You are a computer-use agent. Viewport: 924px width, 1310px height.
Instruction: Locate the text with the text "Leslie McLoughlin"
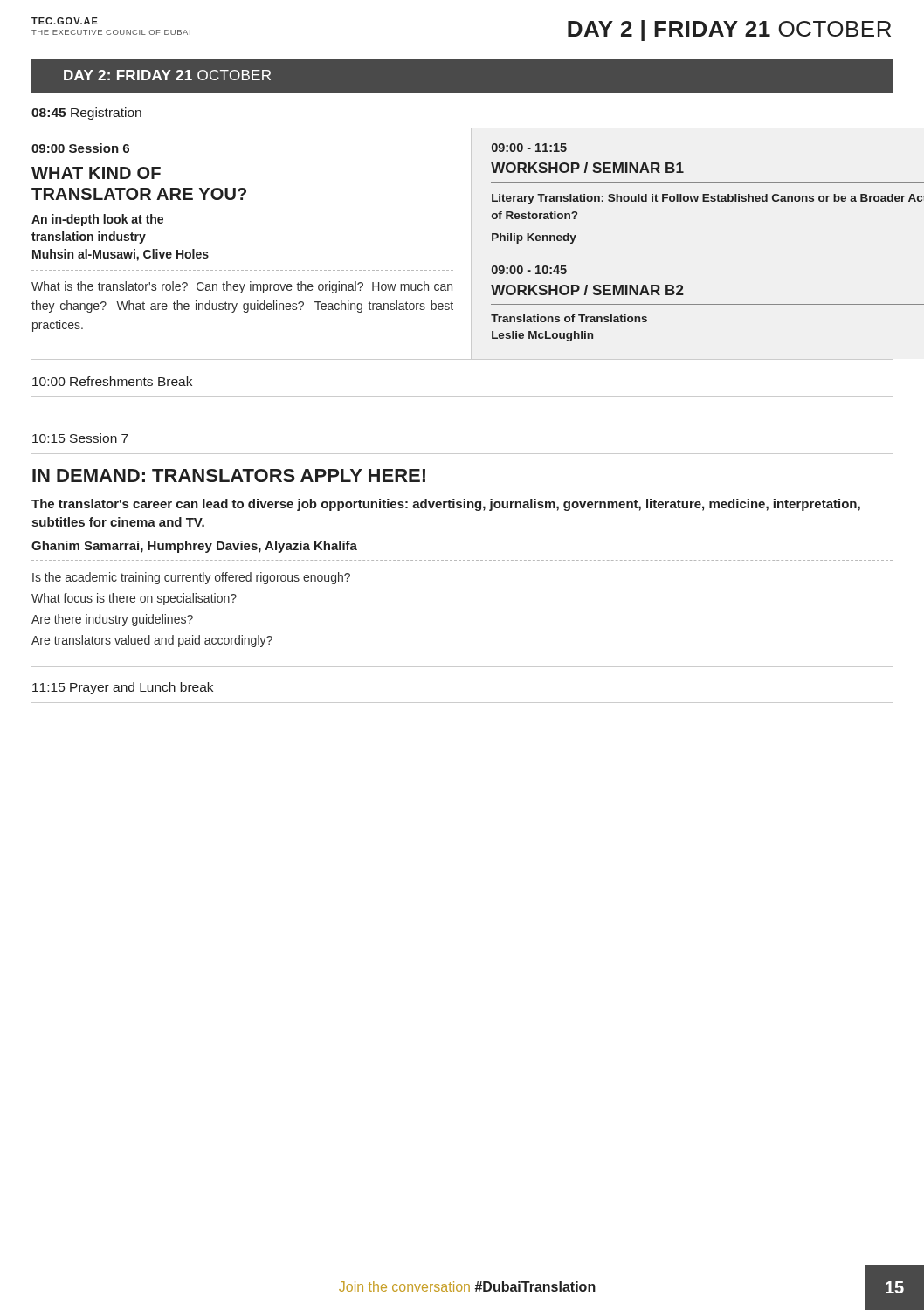[542, 335]
